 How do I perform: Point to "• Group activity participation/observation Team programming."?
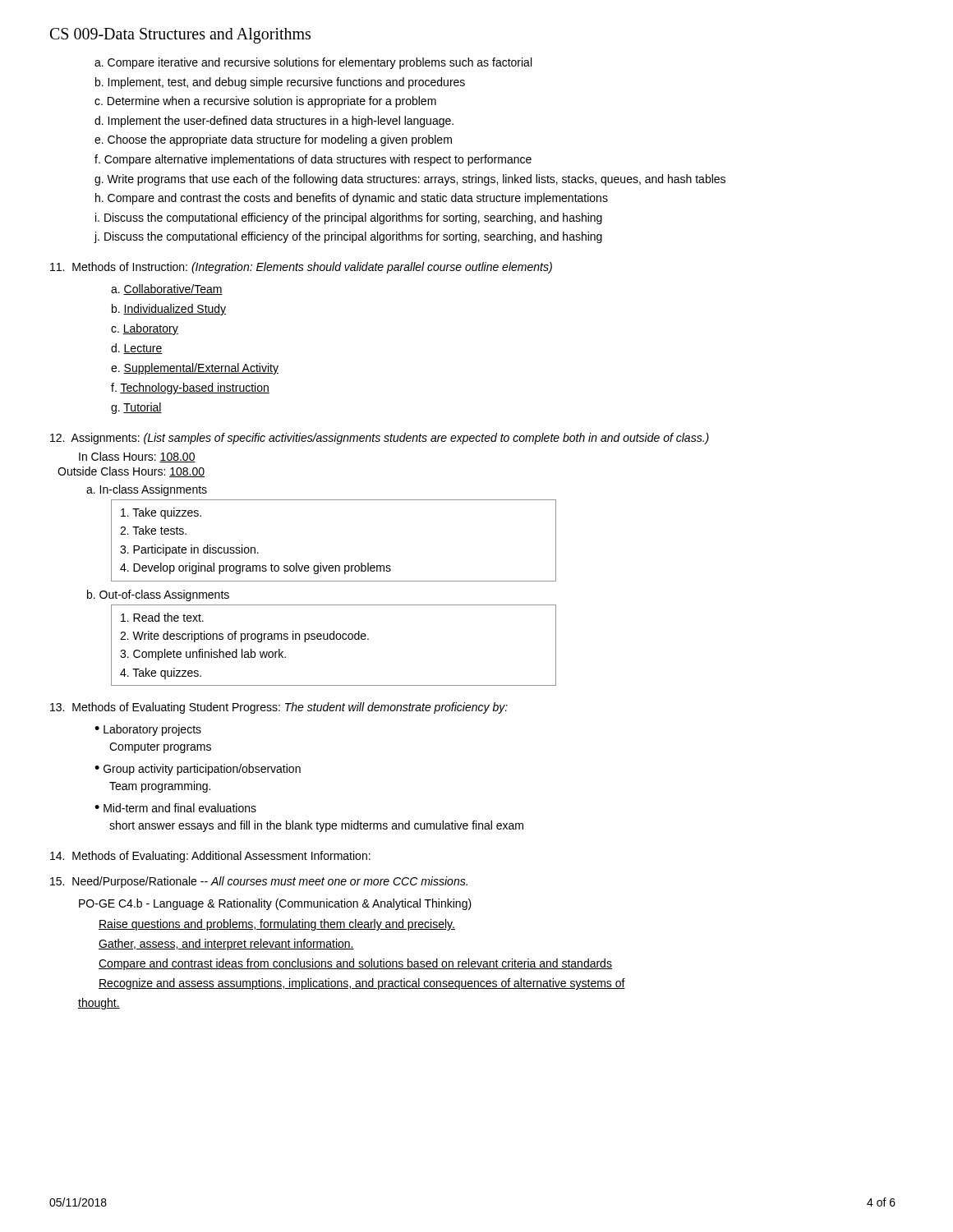(x=198, y=777)
